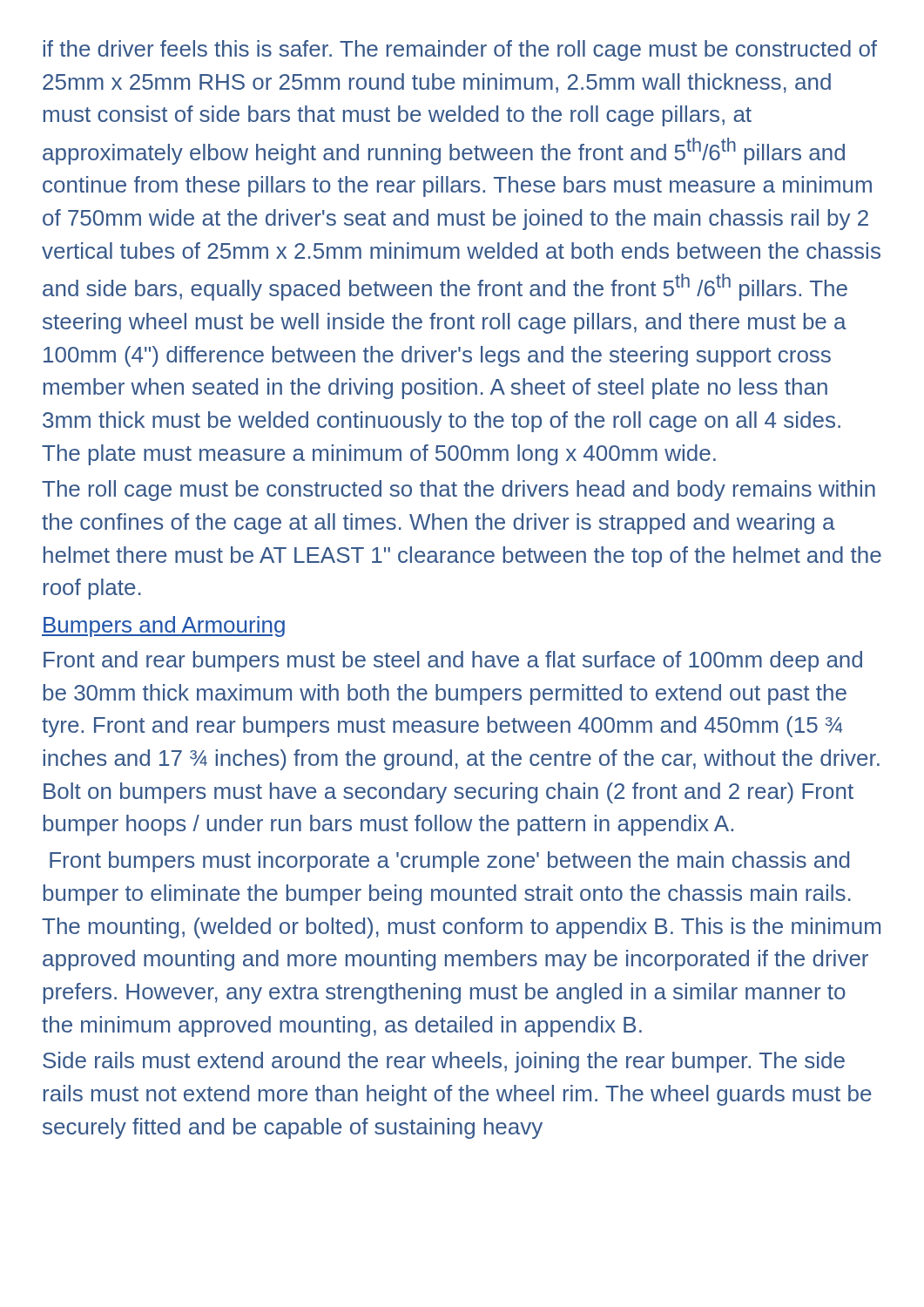Point to the block beginning "Front and rear"

click(462, 742)
